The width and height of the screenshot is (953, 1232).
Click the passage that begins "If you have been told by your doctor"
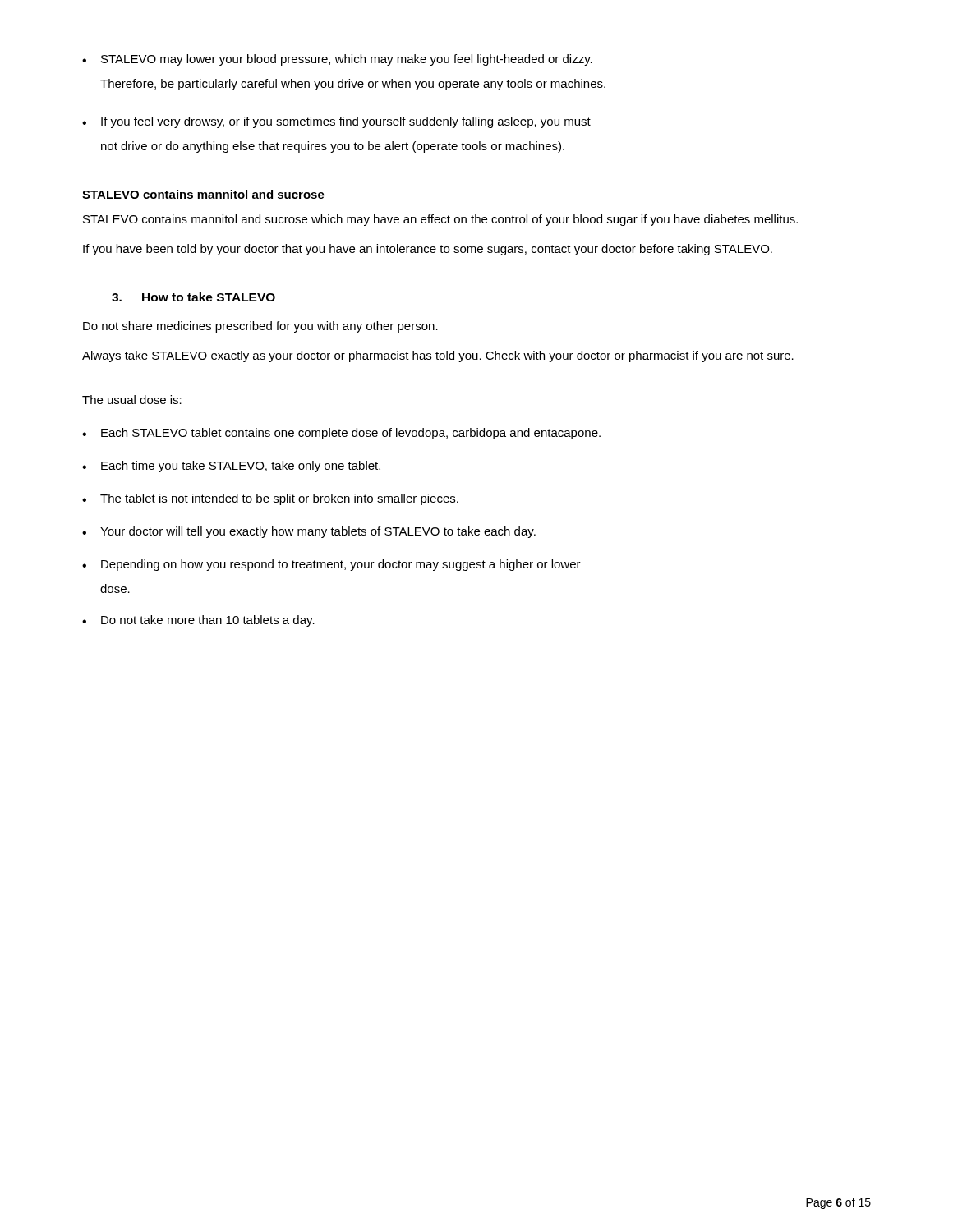(428, 248)
